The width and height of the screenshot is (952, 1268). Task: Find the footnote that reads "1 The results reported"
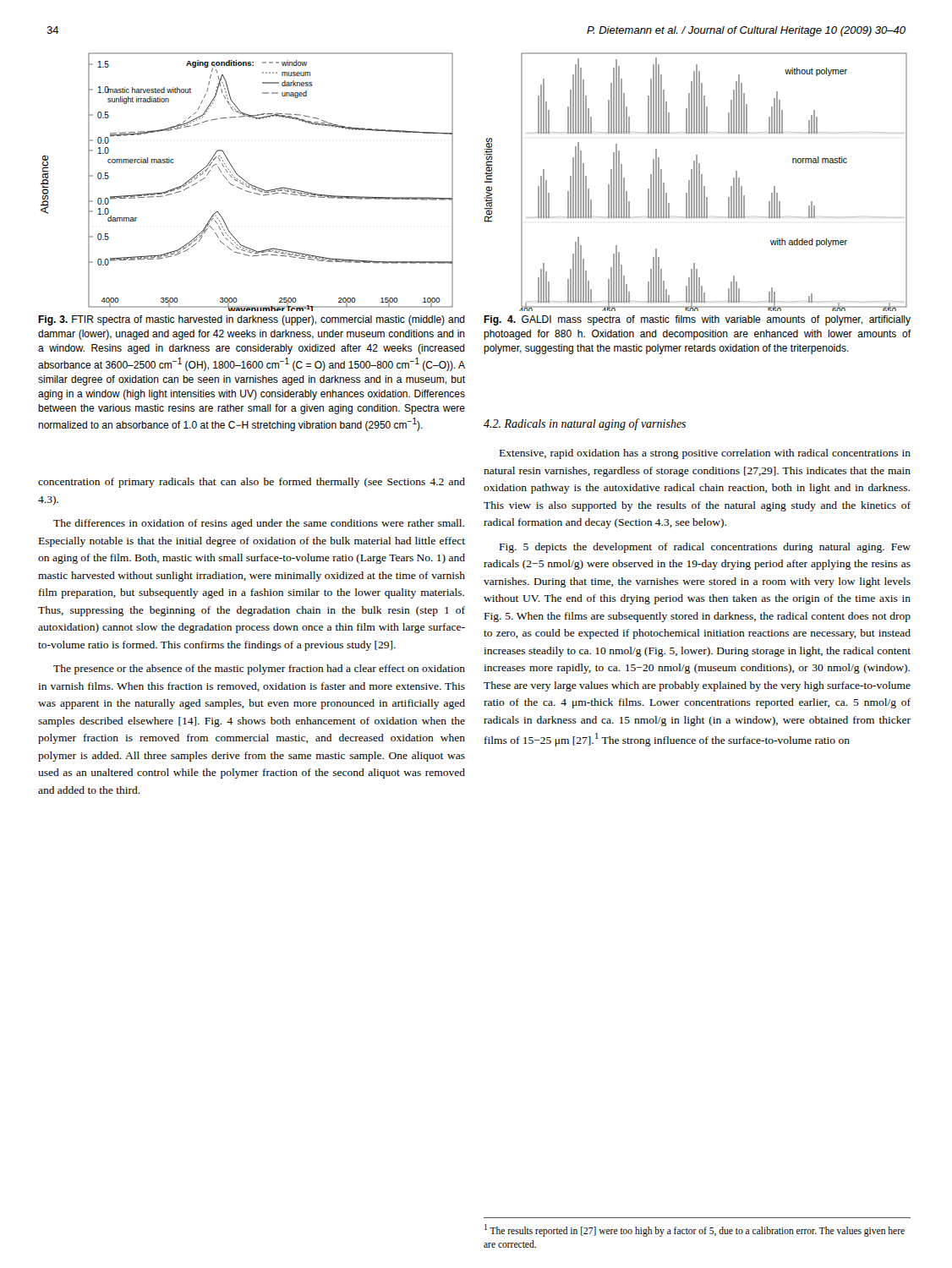click(694, 1236)
